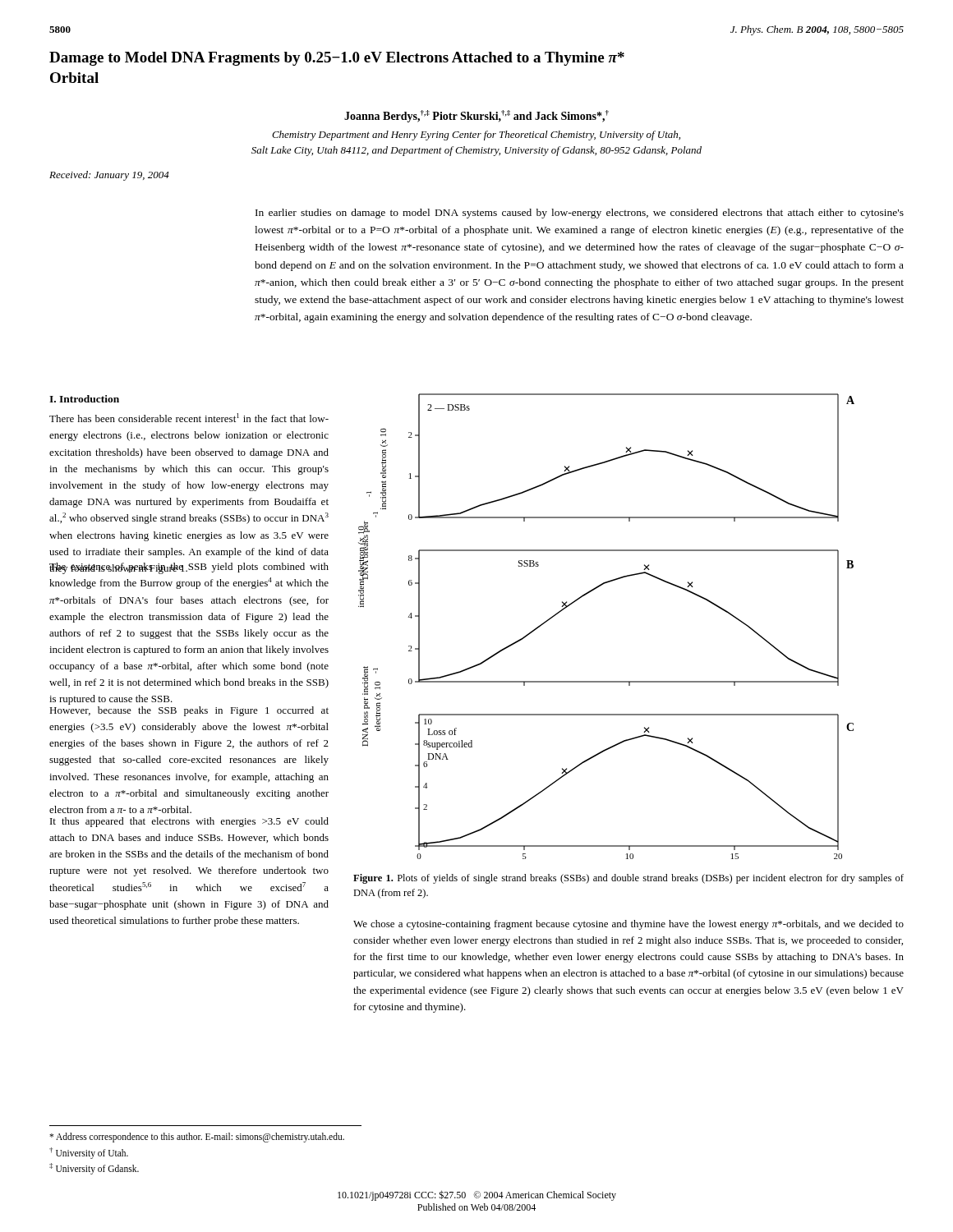Point to the region starting "However, because the SSB peaks in Figure 1"
This screenshot has height=1232, width=953.
pyautogui.click(x=189, y=760)
